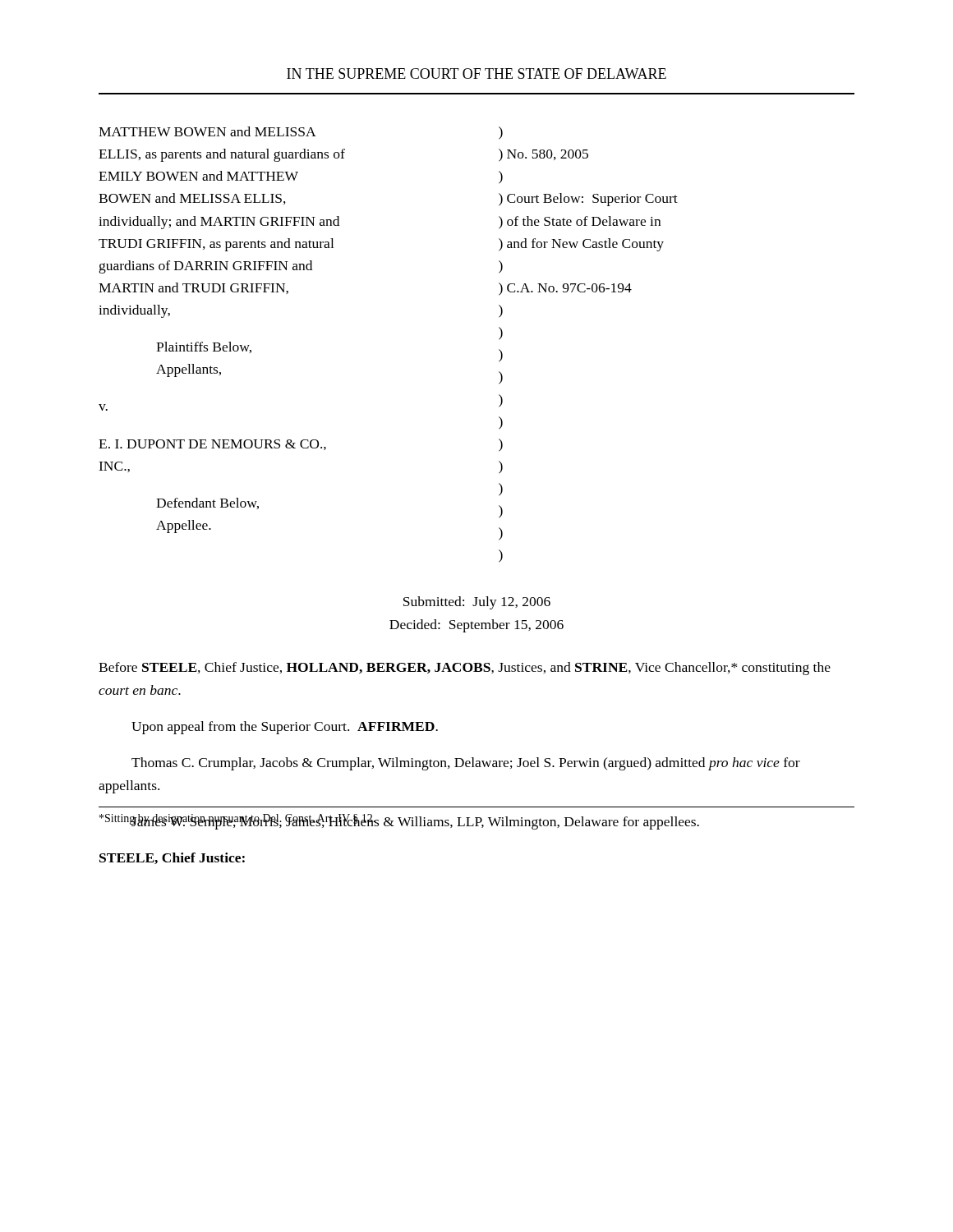Select the text containing "Upon appeal from the Superior Court. AFFIRMED."
953x1232 pixels.
285,726
